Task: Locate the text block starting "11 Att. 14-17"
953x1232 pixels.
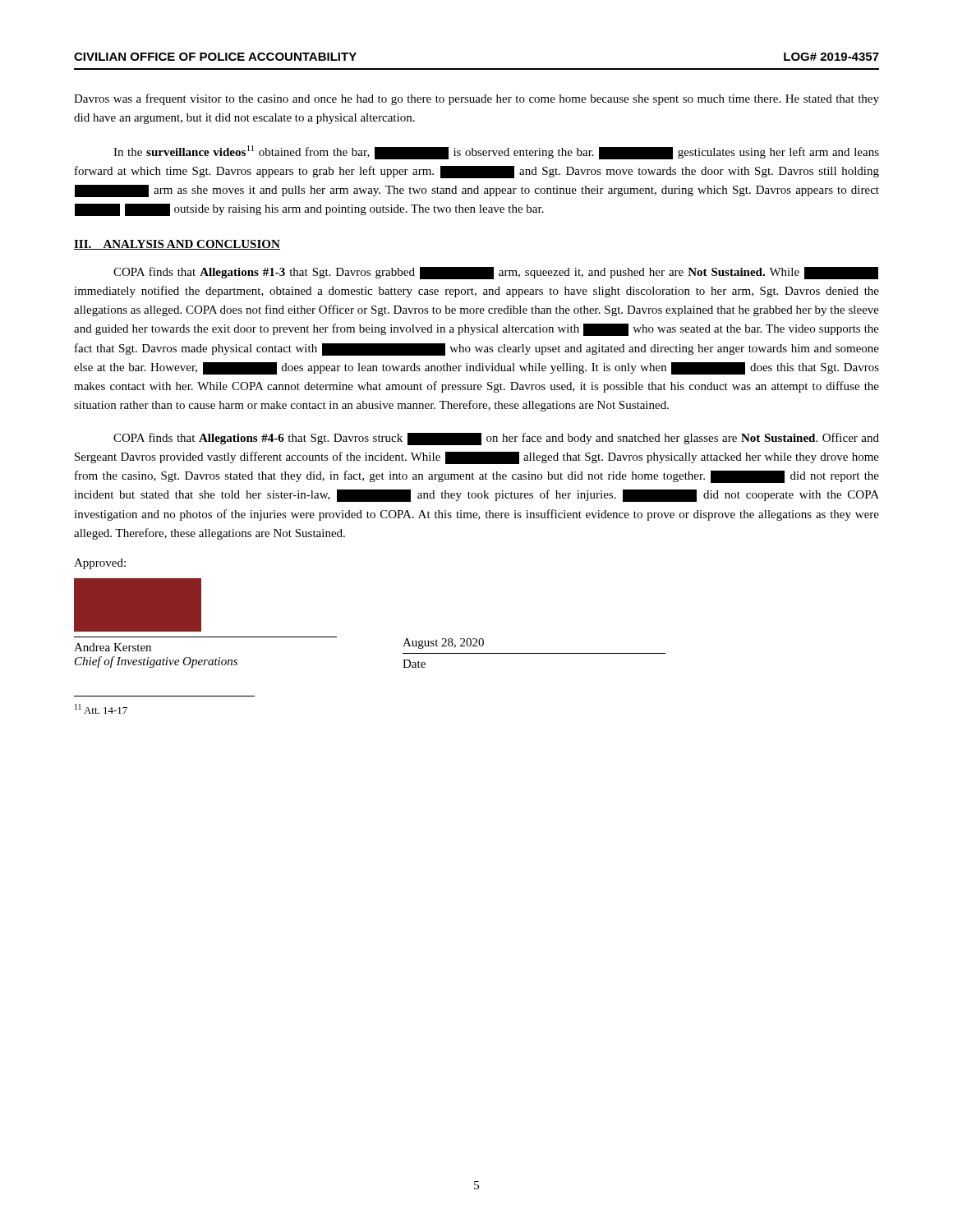Action: [101, 709]
